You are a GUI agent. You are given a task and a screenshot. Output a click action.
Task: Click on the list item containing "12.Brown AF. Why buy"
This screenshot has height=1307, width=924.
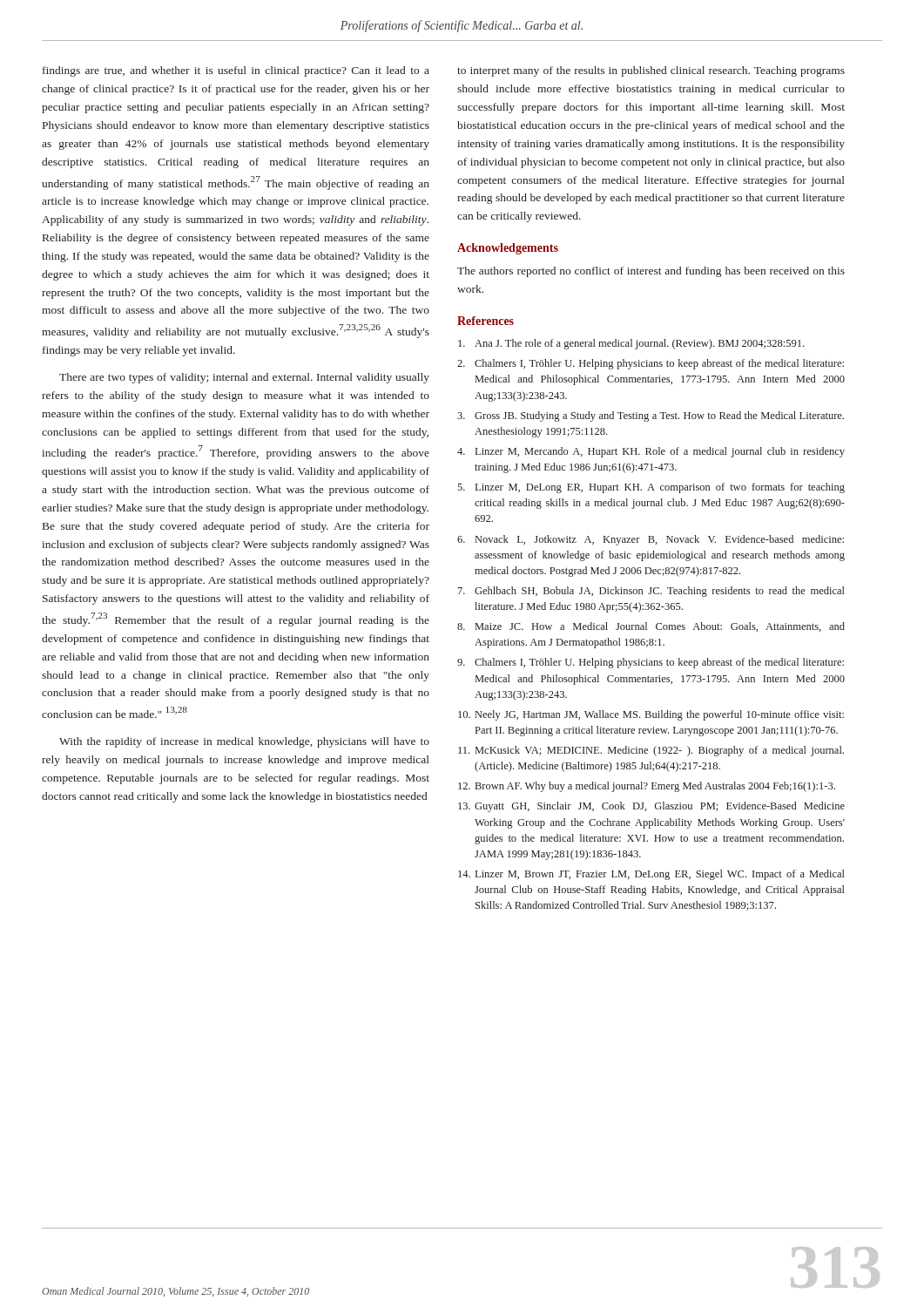(x=647, y=786)
